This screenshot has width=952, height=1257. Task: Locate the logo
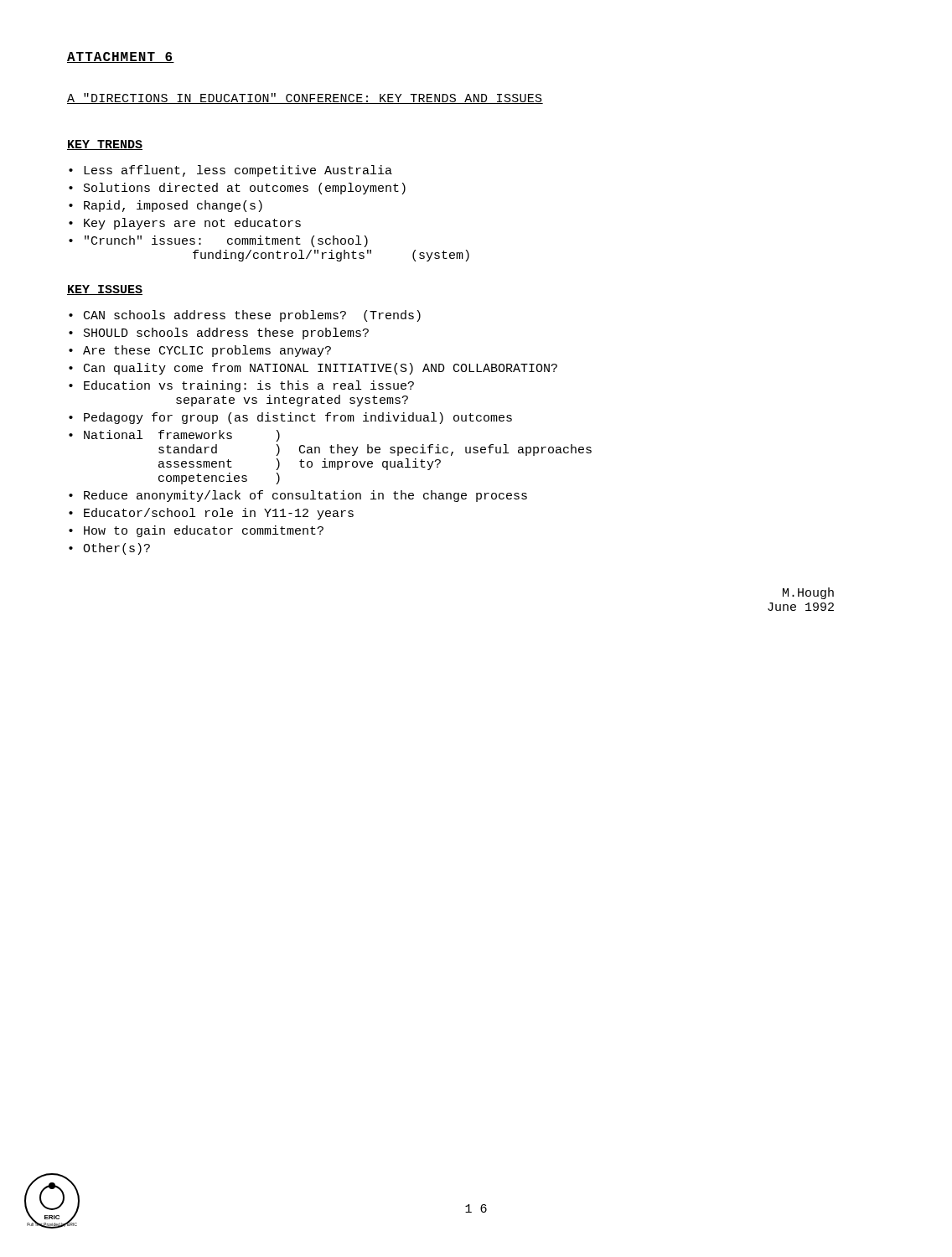[x=52, y=1203]
